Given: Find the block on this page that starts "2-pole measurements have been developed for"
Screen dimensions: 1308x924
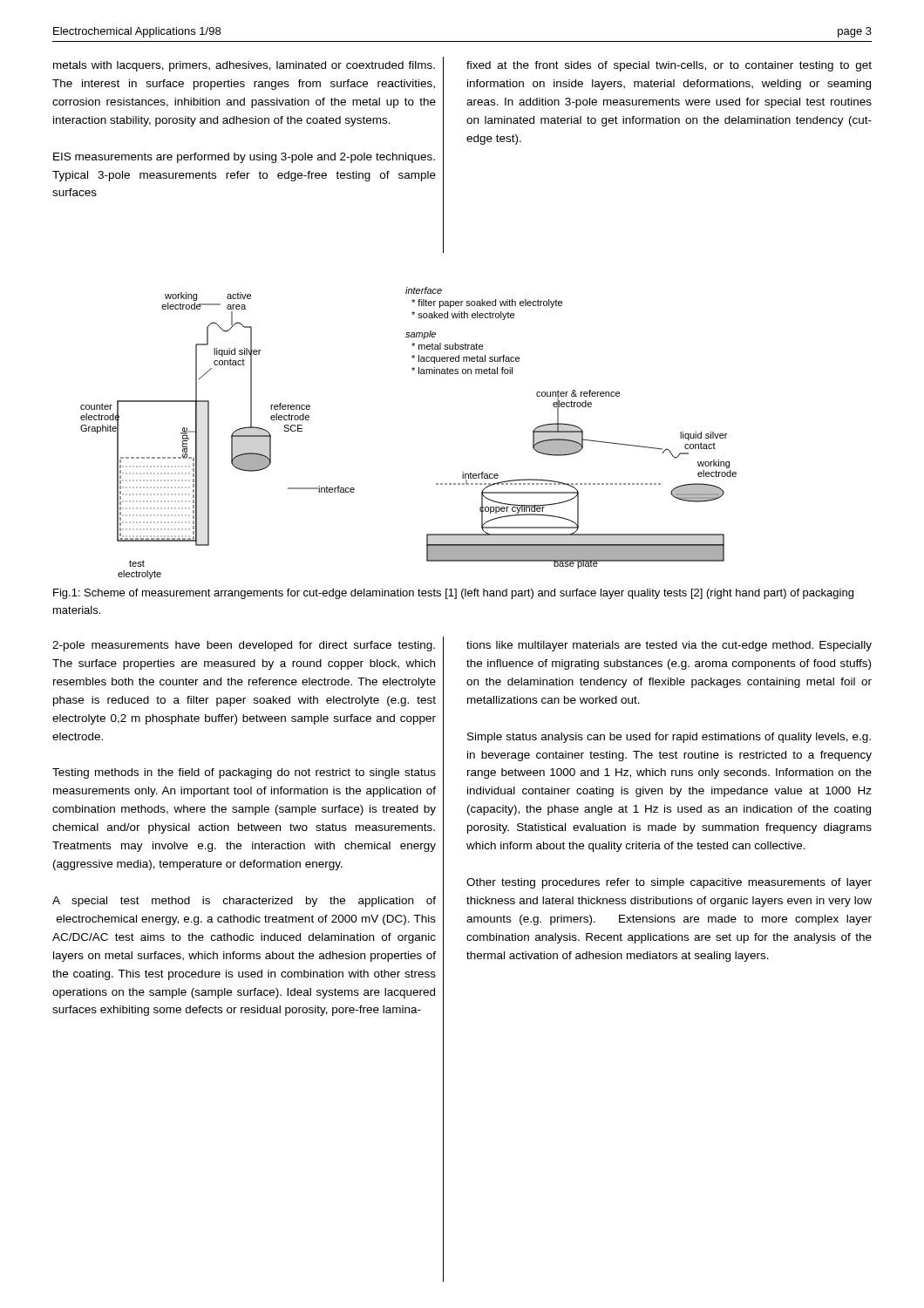Looking at the screenshot, I should [244, 827].
